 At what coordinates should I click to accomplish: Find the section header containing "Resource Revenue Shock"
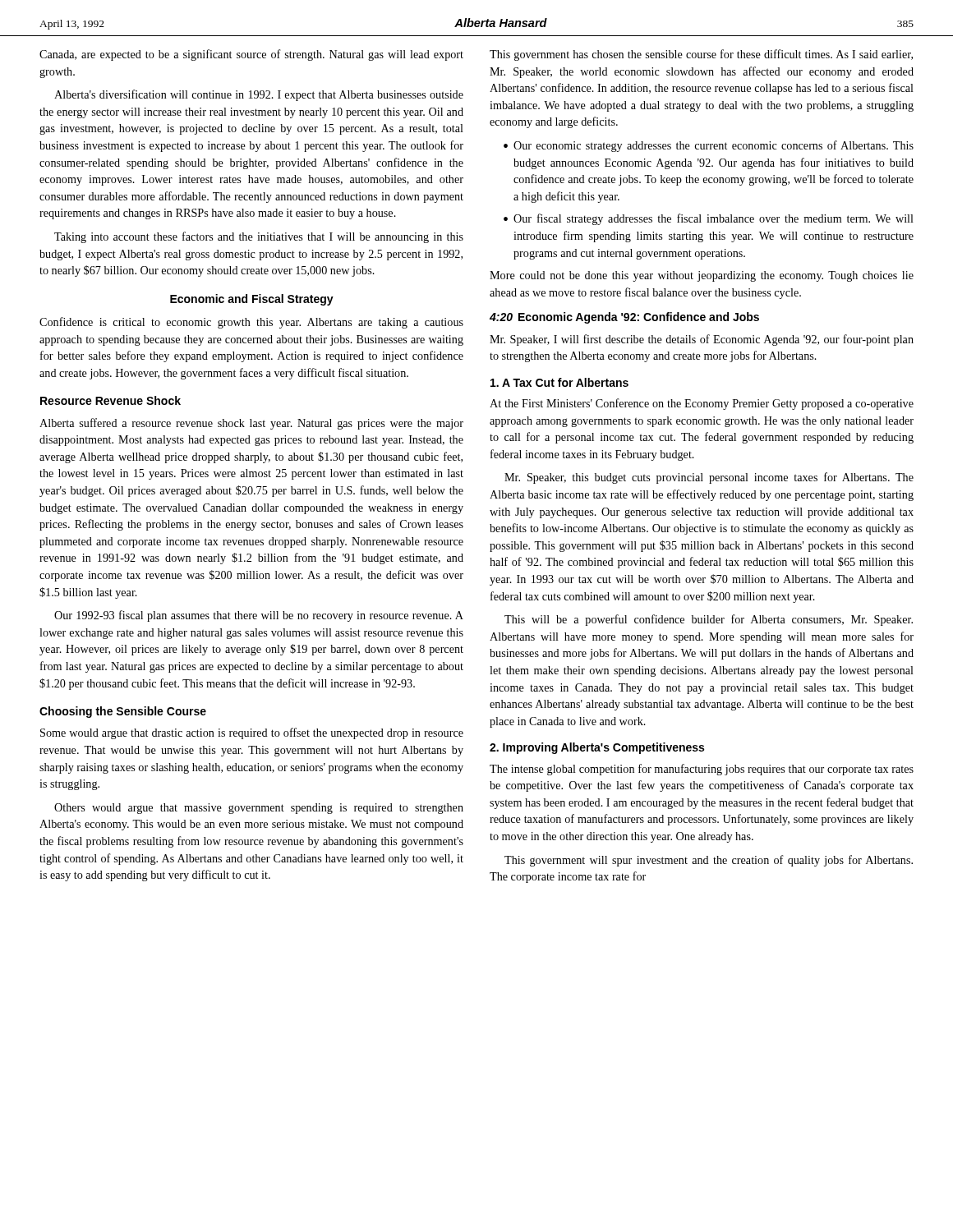(110, 401)
